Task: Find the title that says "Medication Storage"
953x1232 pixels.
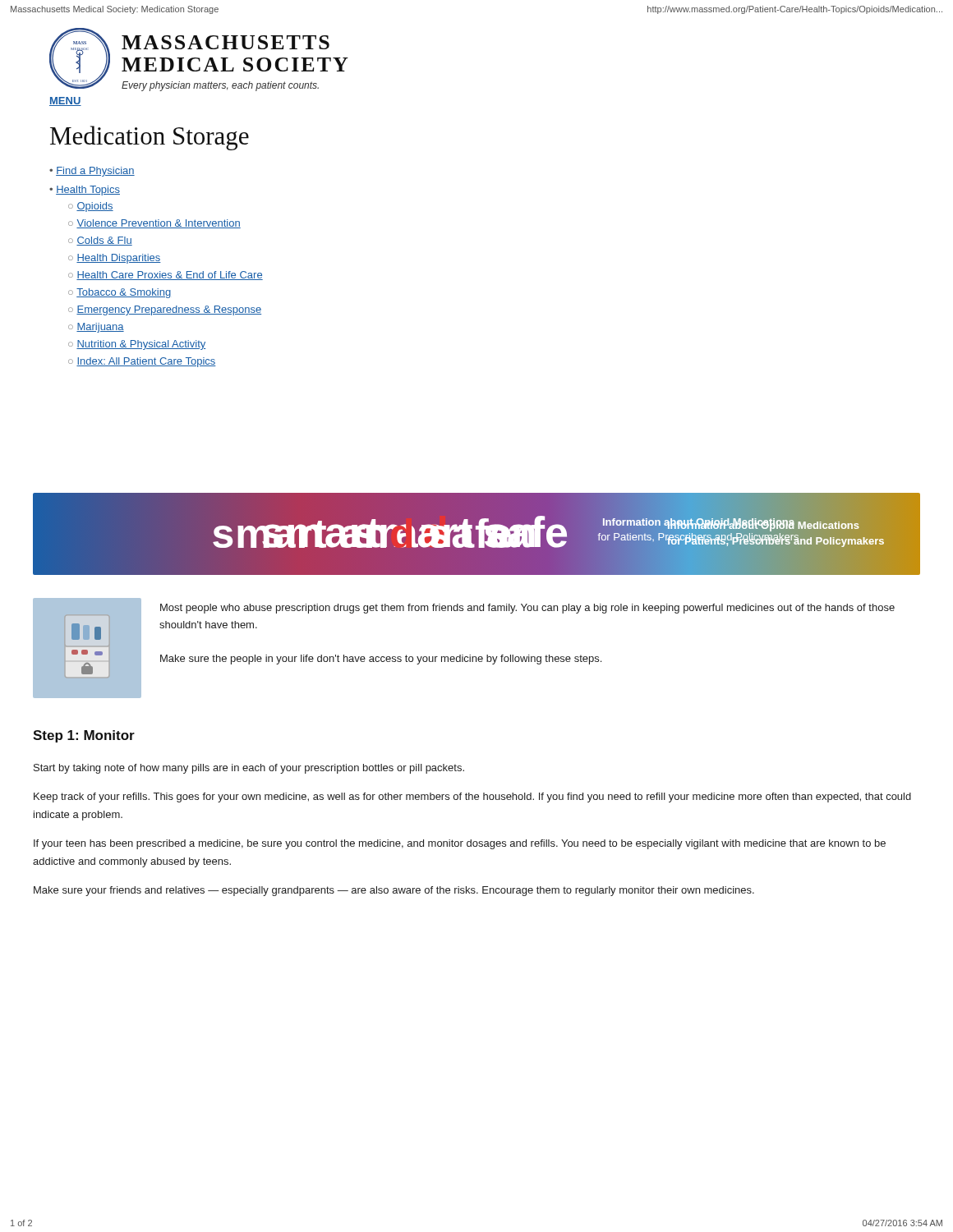Action: (x=149, y=136)
